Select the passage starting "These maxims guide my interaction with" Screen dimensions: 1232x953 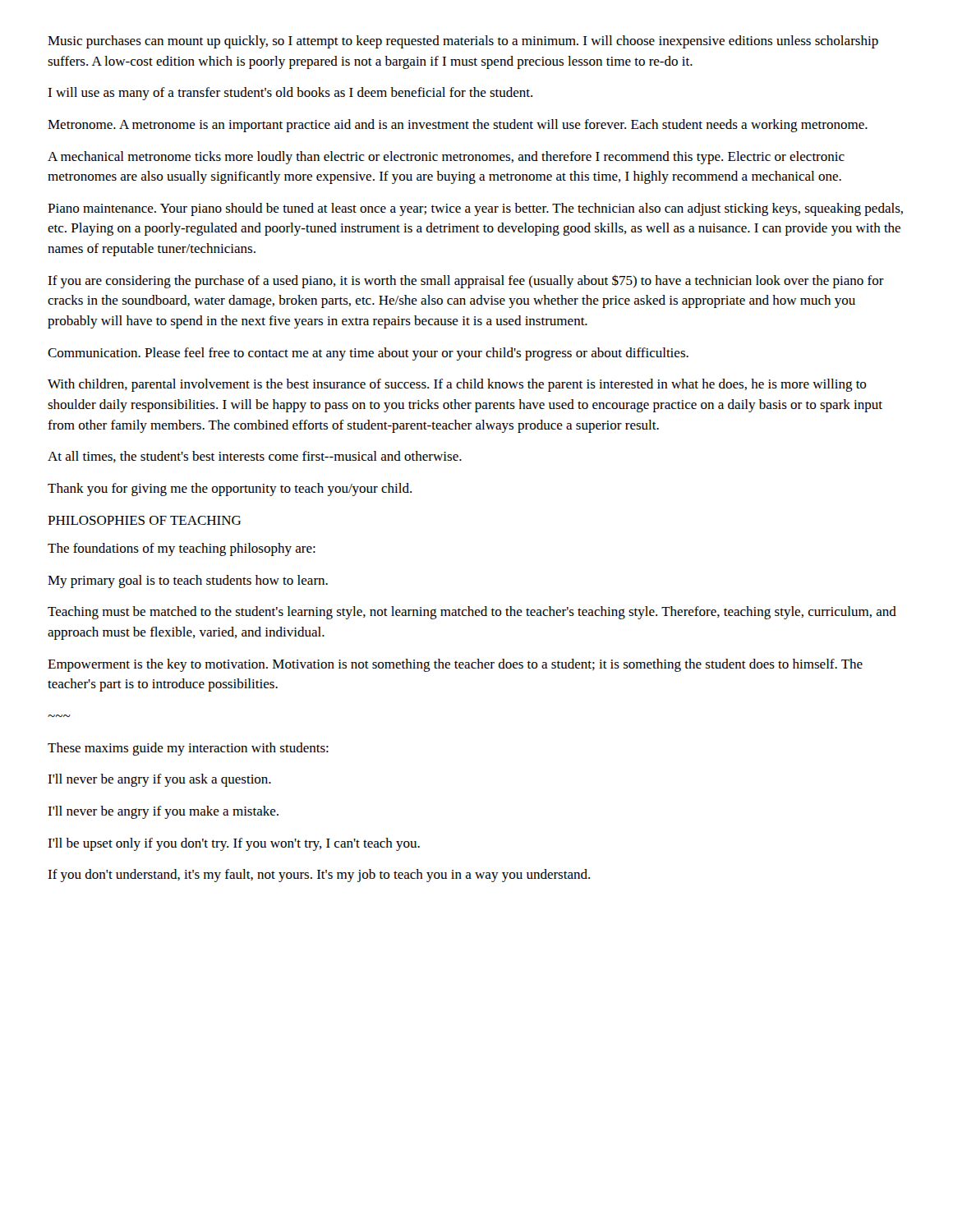click(x=188, y=748)
